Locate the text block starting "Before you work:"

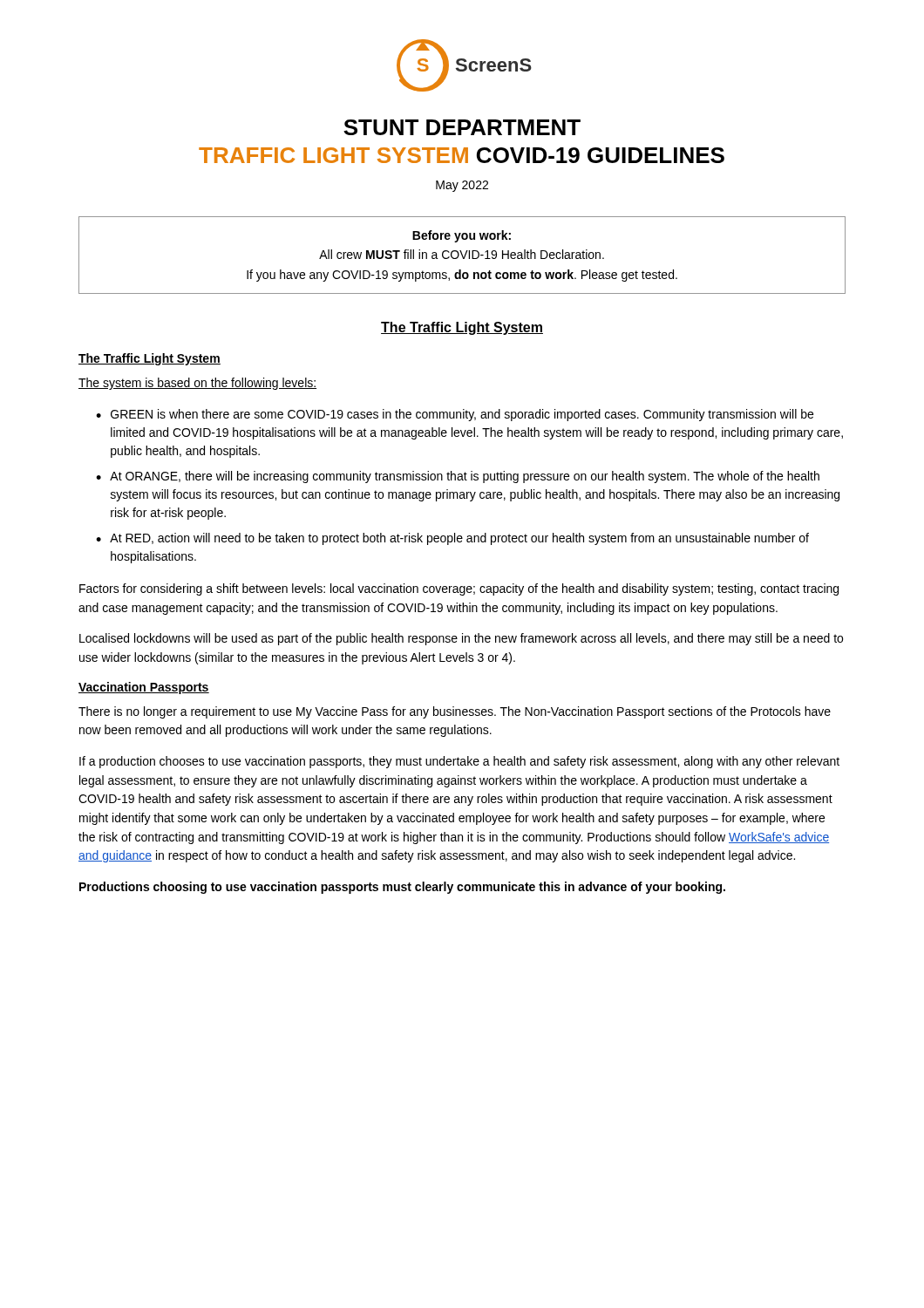[462, 255]
